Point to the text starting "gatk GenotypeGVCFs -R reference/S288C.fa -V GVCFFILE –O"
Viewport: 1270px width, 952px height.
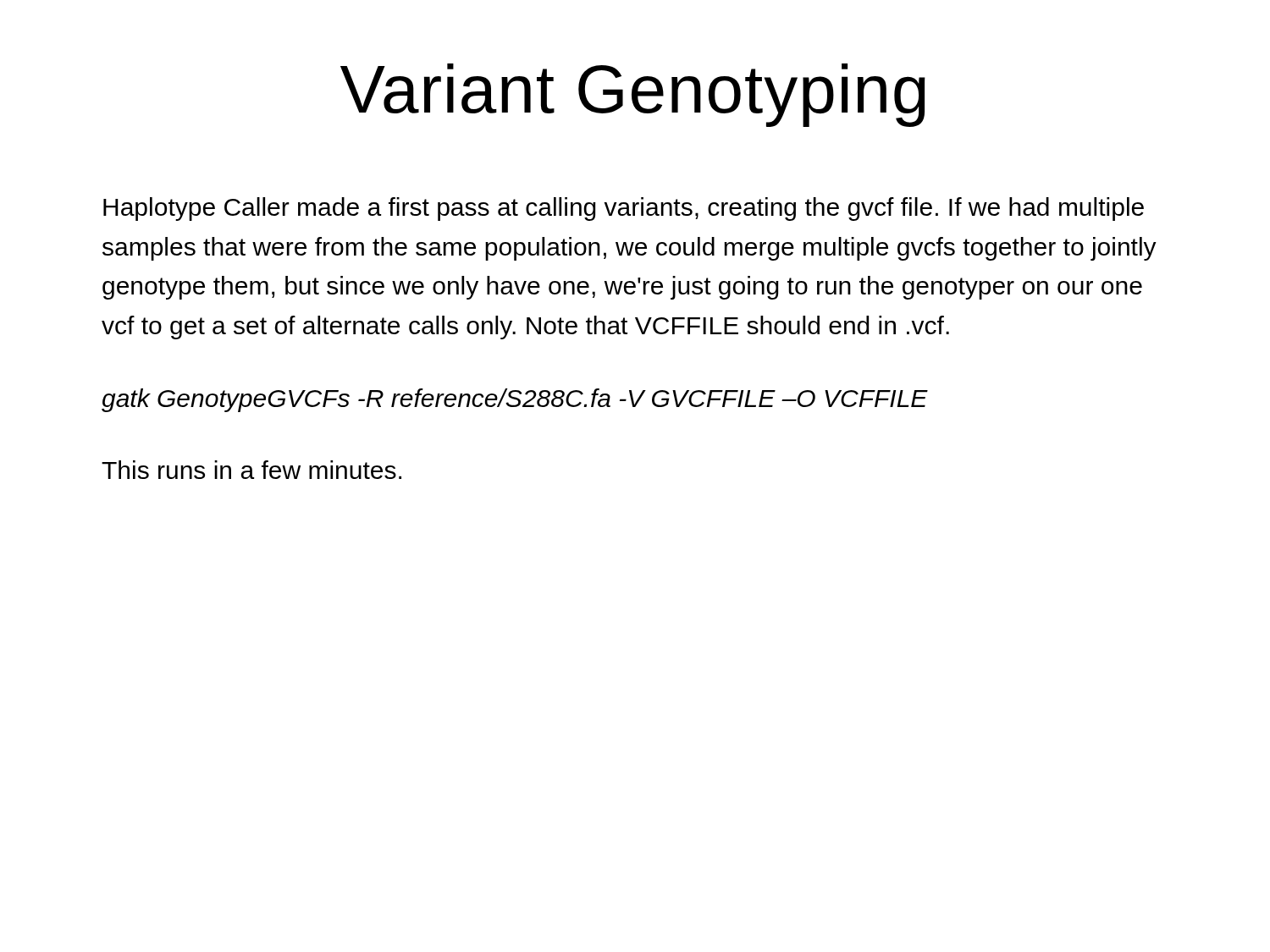point(514,398)
